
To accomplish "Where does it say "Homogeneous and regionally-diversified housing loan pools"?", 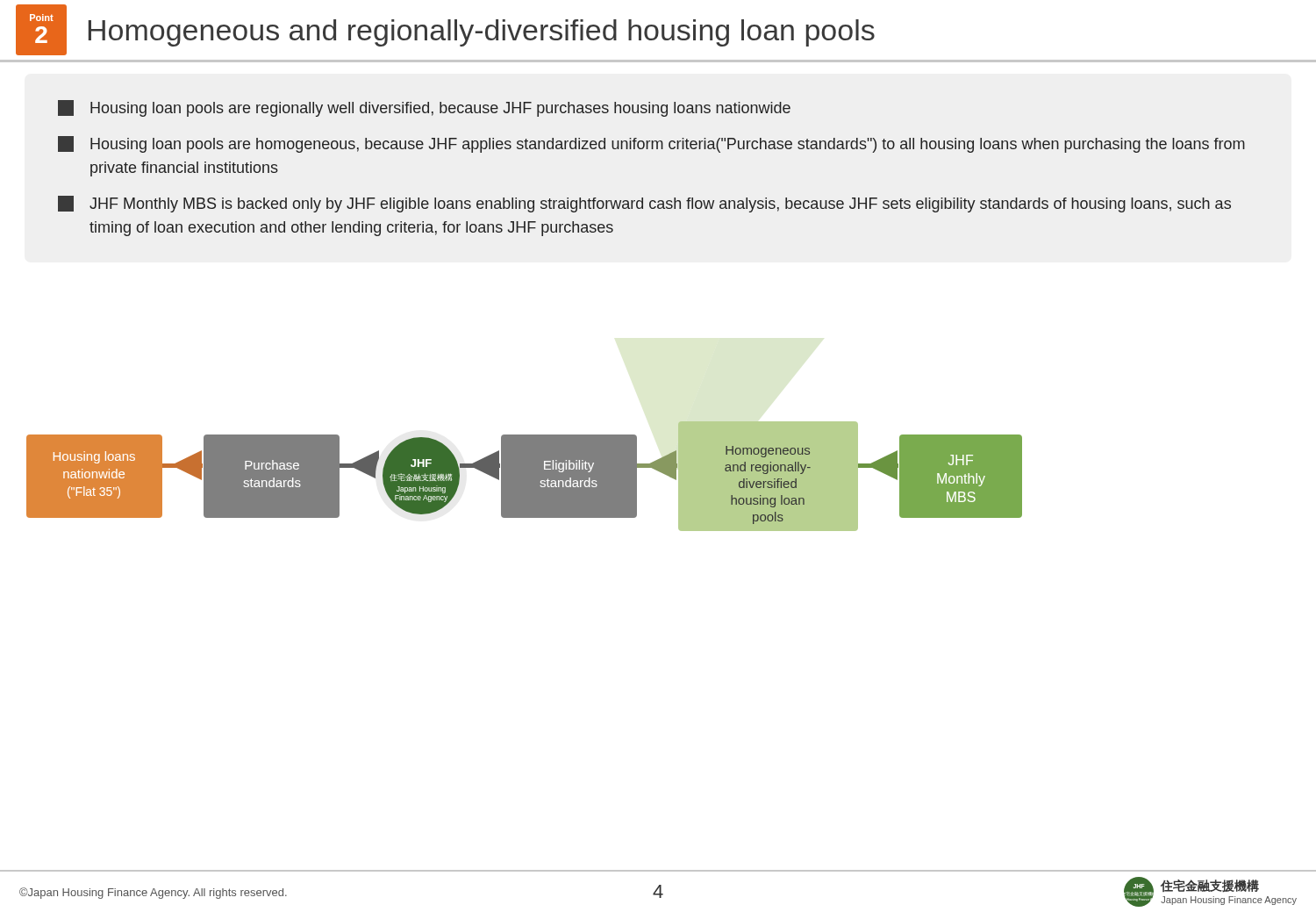I will click(481, 29).
